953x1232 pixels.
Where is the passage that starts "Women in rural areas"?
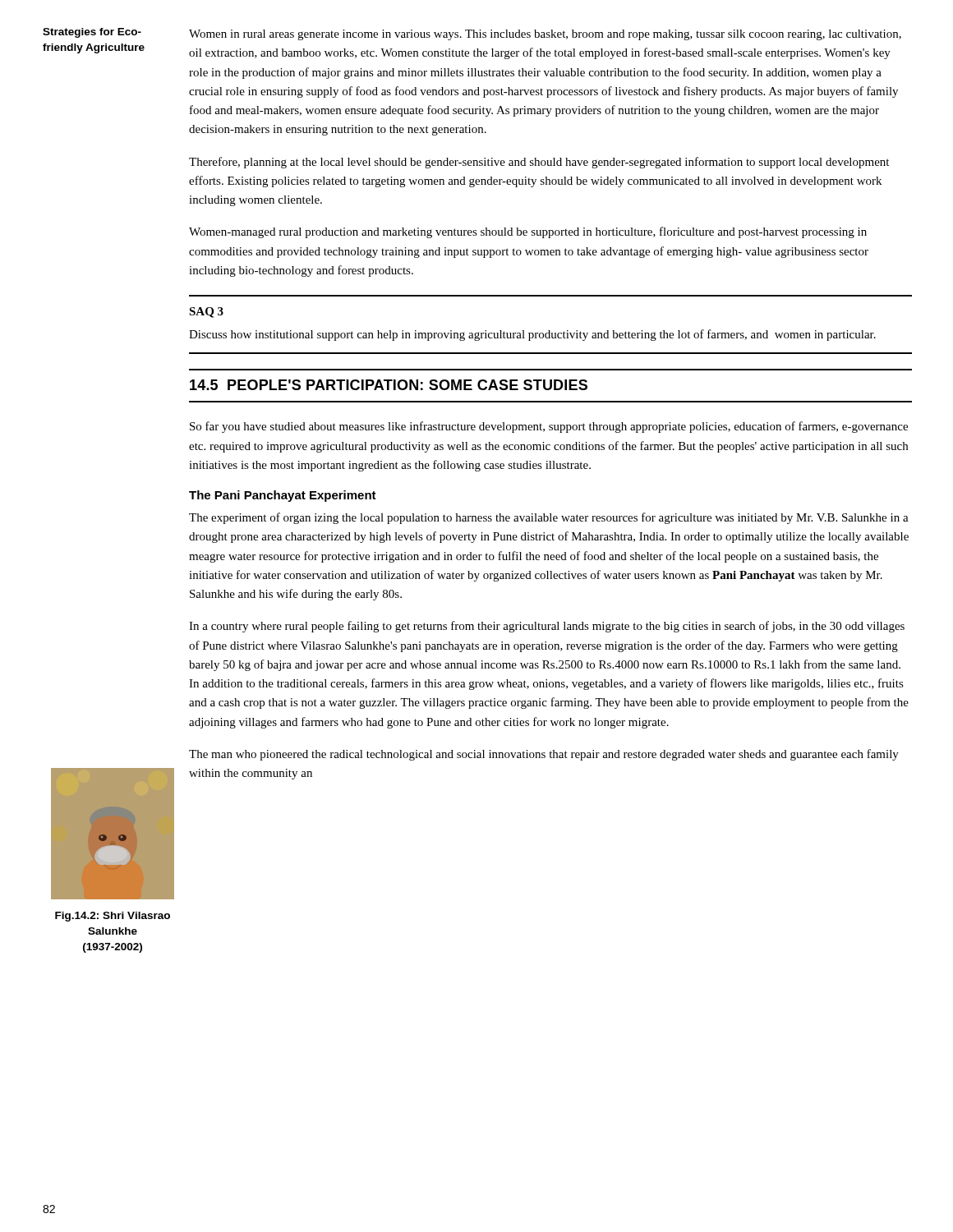click(545, 81)
